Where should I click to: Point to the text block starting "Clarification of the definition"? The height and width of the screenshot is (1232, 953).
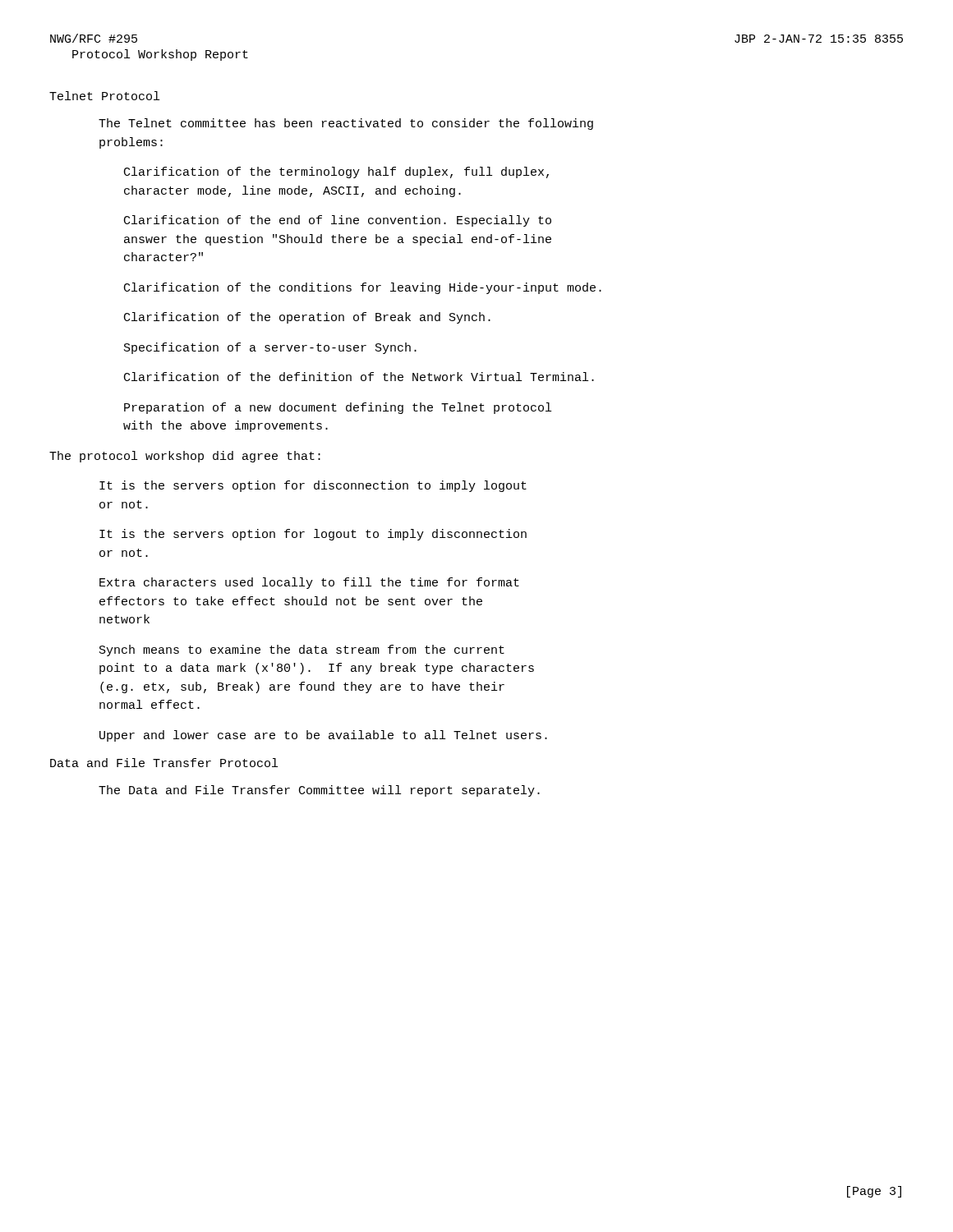(360, 378)
